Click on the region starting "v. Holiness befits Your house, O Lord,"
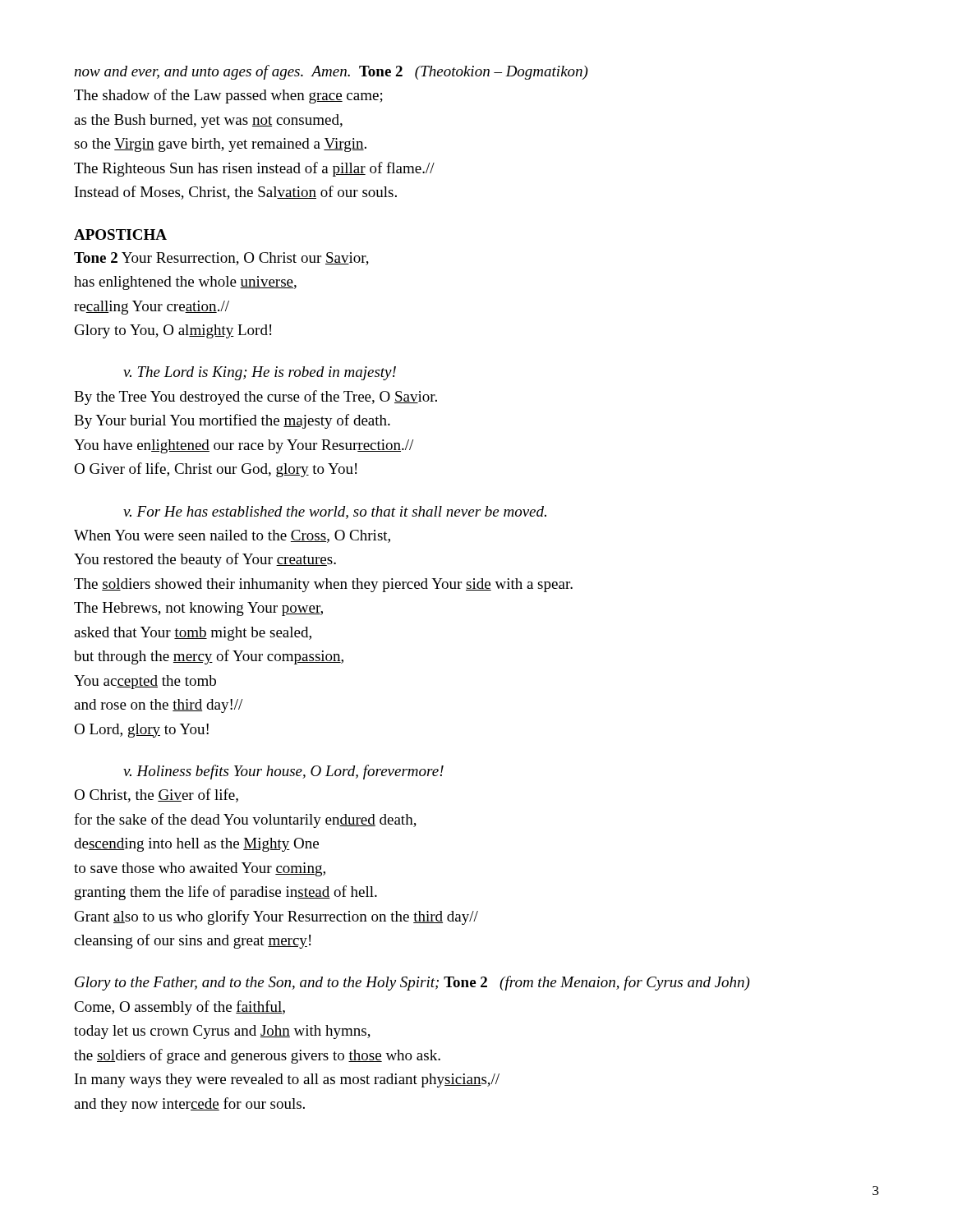This screenshot has width=953, height=1232. (283, 772)
